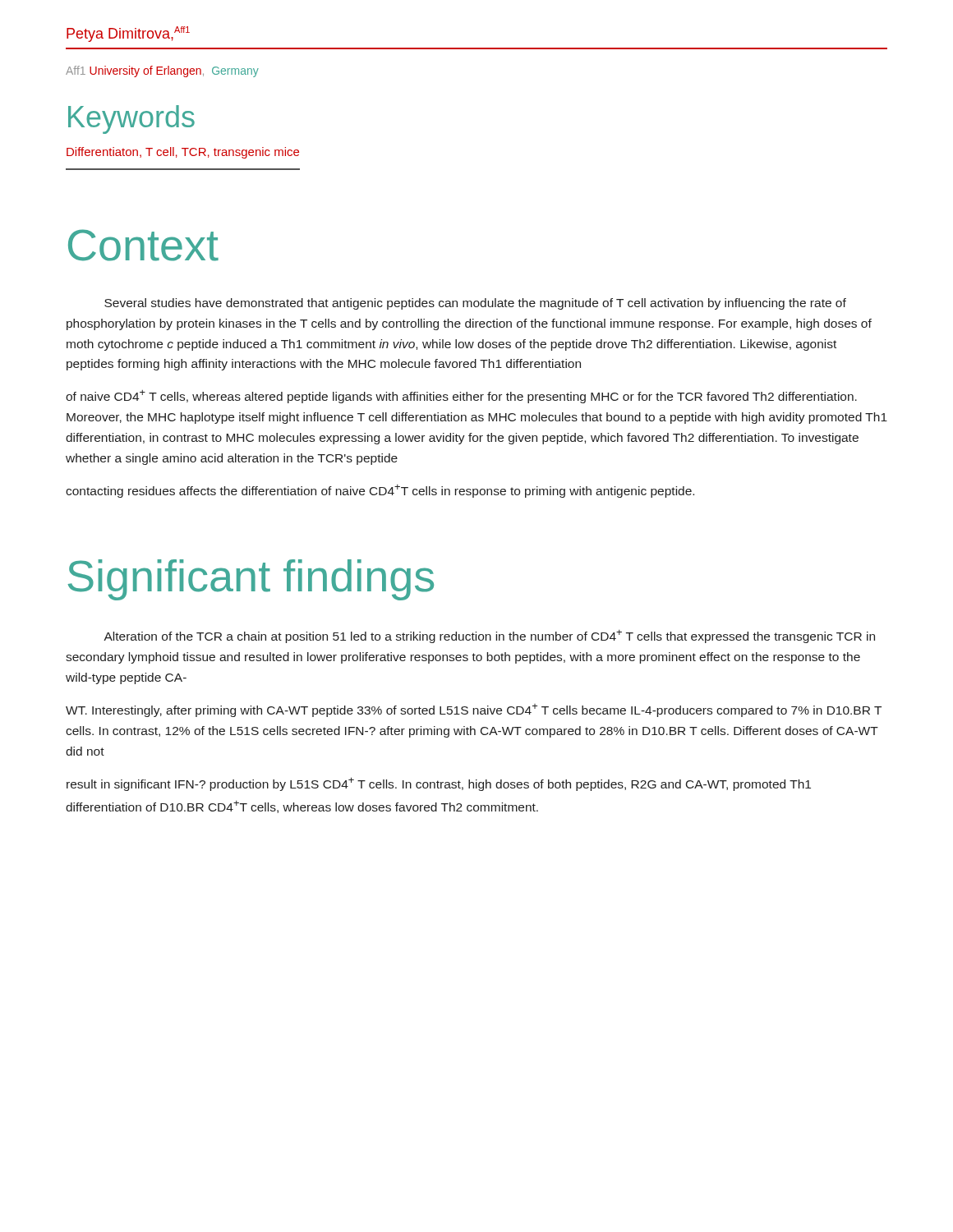Navigate to the block starting "Differentiaton, T cell, TCR, transgenic mice"
This screenshot has height=1232, width=953.
pos(183,157)
